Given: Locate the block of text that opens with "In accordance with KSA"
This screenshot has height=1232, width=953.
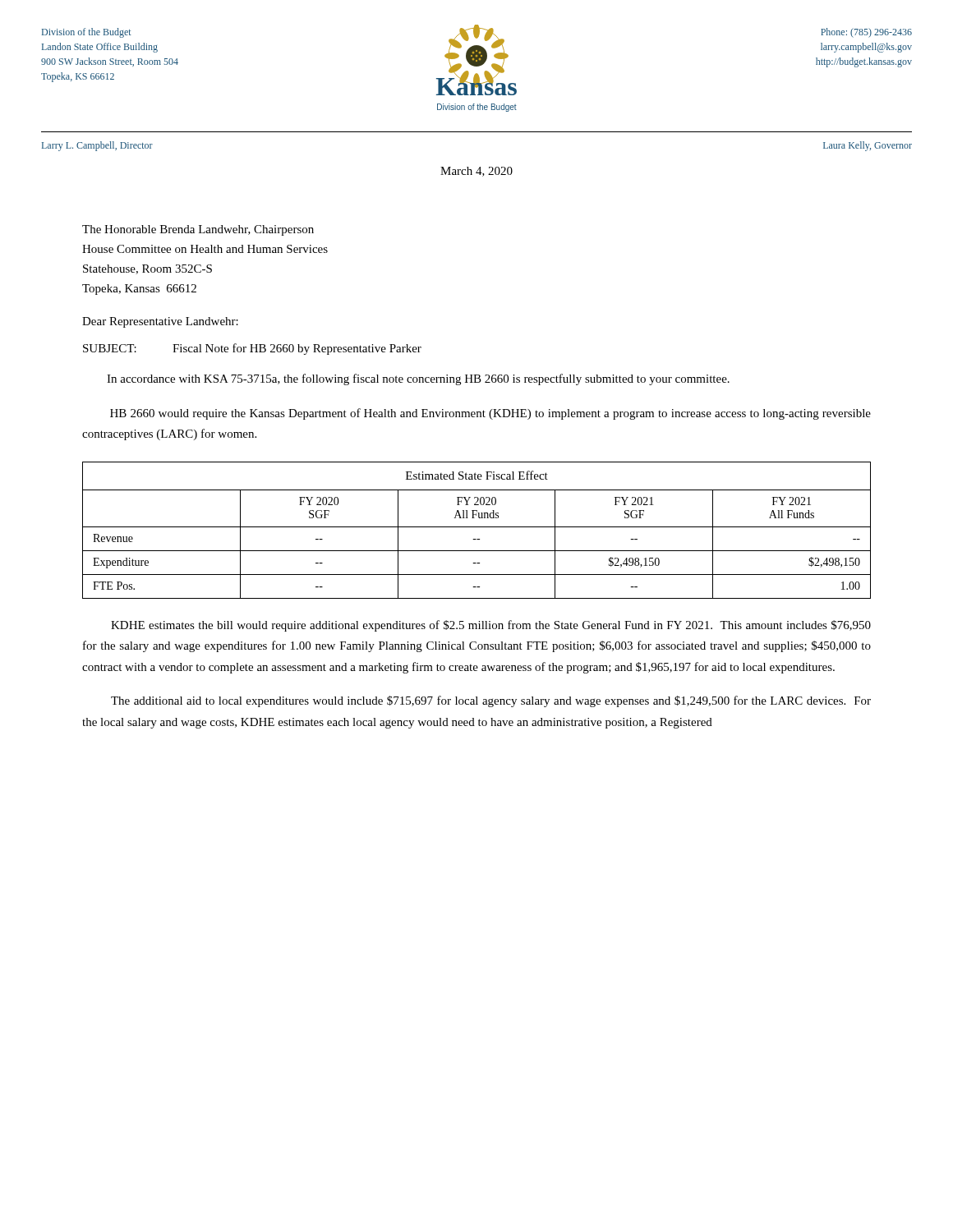Looking at the screenshot, I should 406,379.
